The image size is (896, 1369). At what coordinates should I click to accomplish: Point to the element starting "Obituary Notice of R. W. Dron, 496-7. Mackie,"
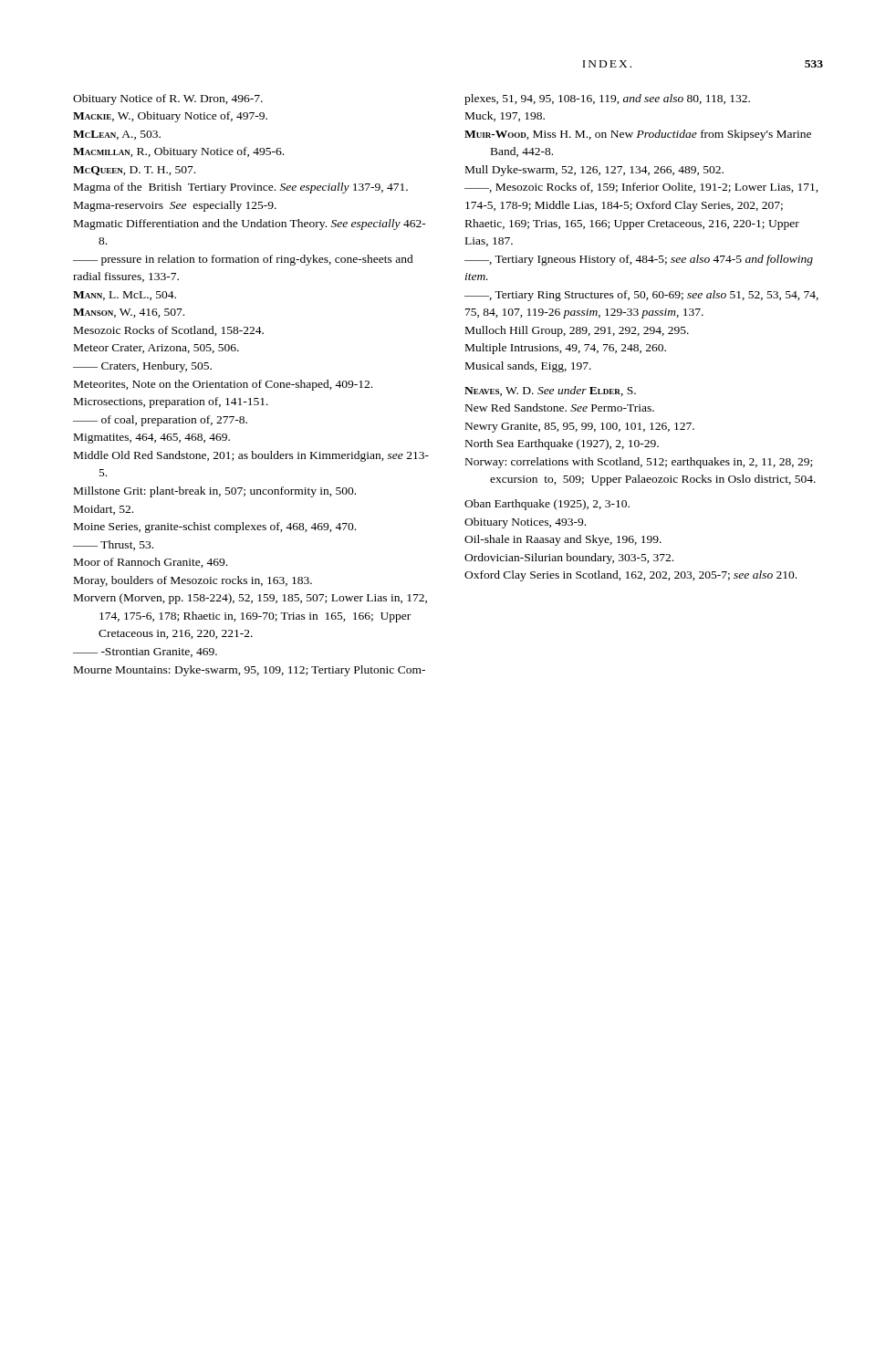(x=252, y=384)
